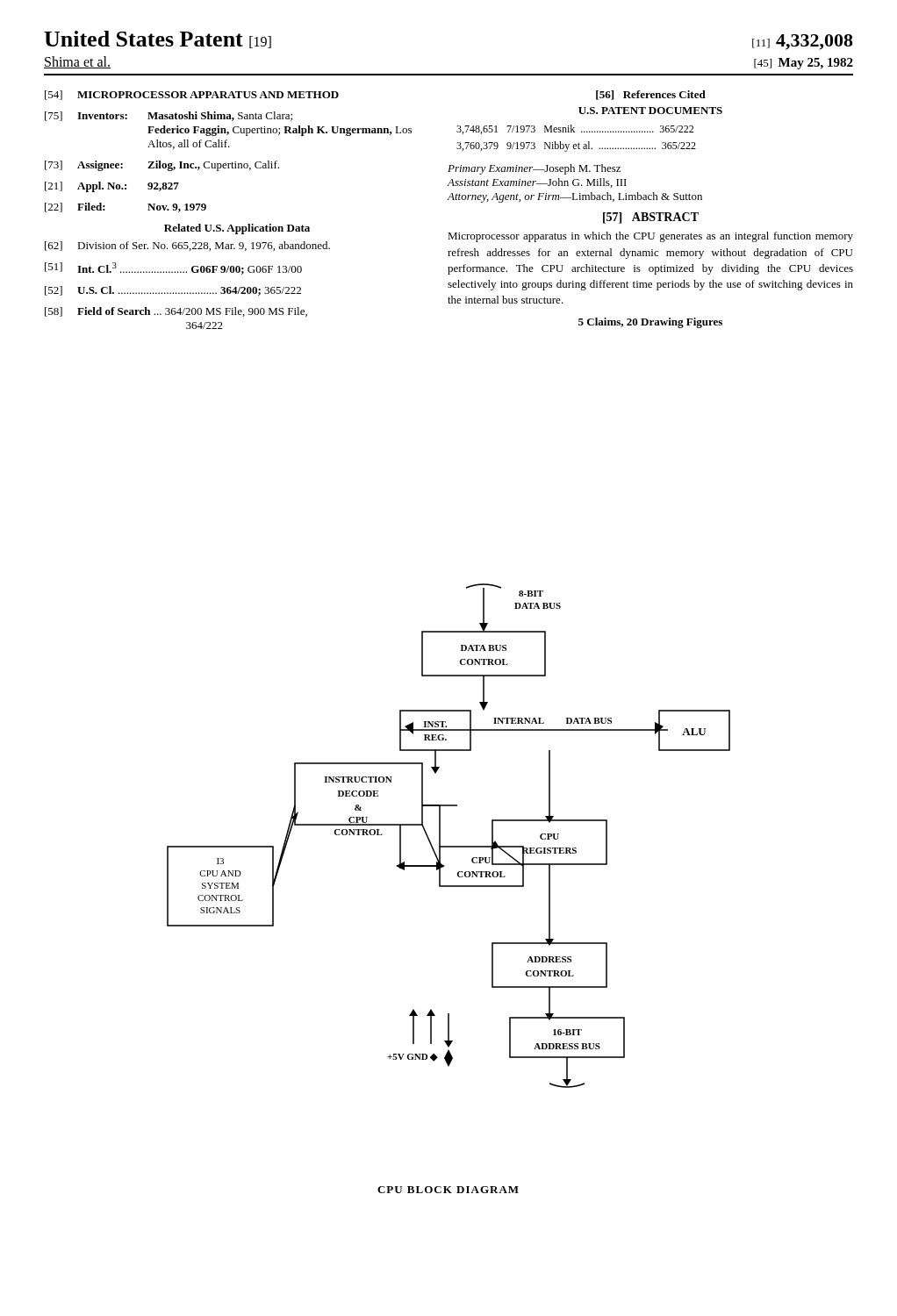This screenshot has height=1316, width=897.
Task: Click where it says "[21] Appl. No.: 92,827"
Action: tap(112, 187)
